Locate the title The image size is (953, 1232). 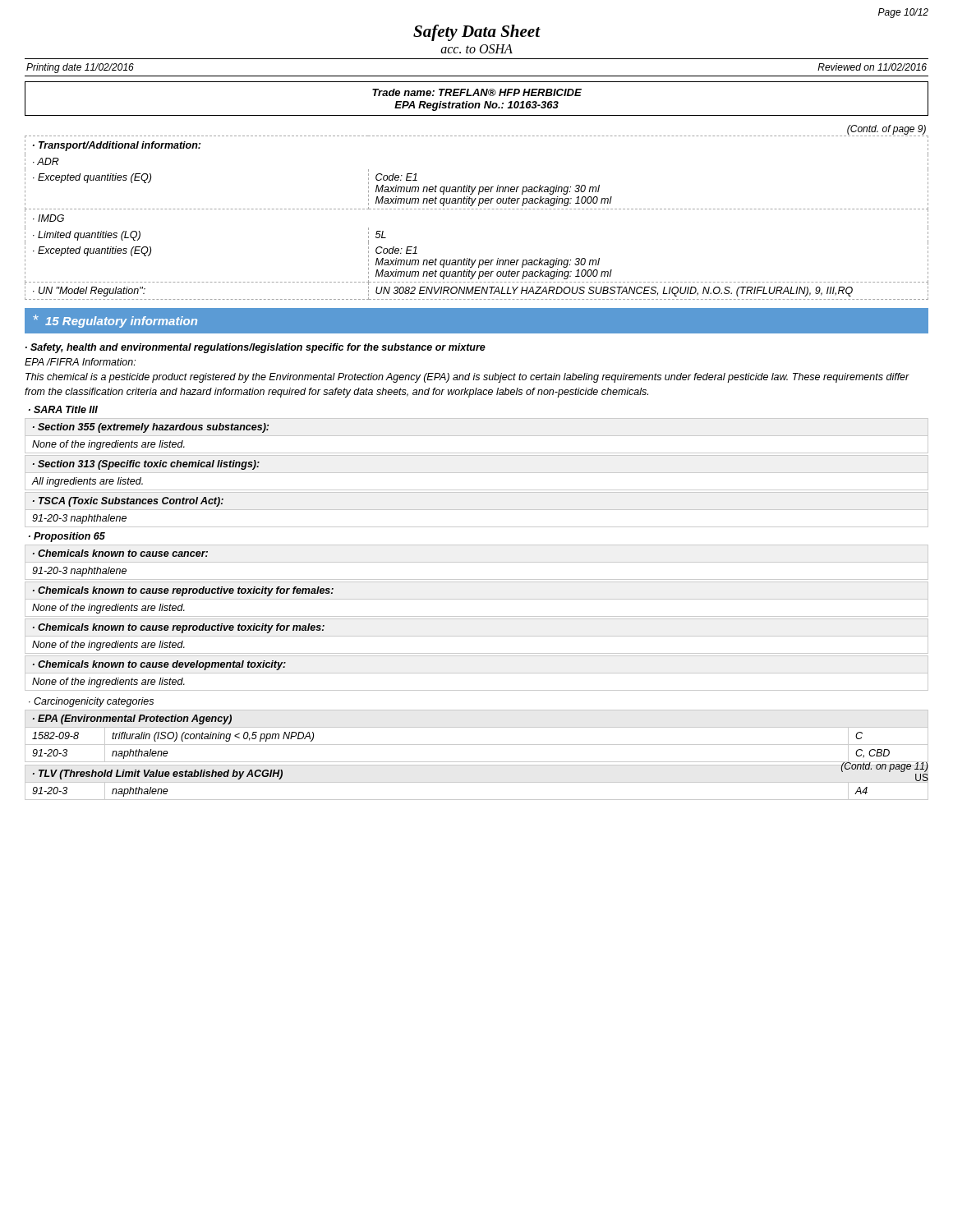[476, 39]
